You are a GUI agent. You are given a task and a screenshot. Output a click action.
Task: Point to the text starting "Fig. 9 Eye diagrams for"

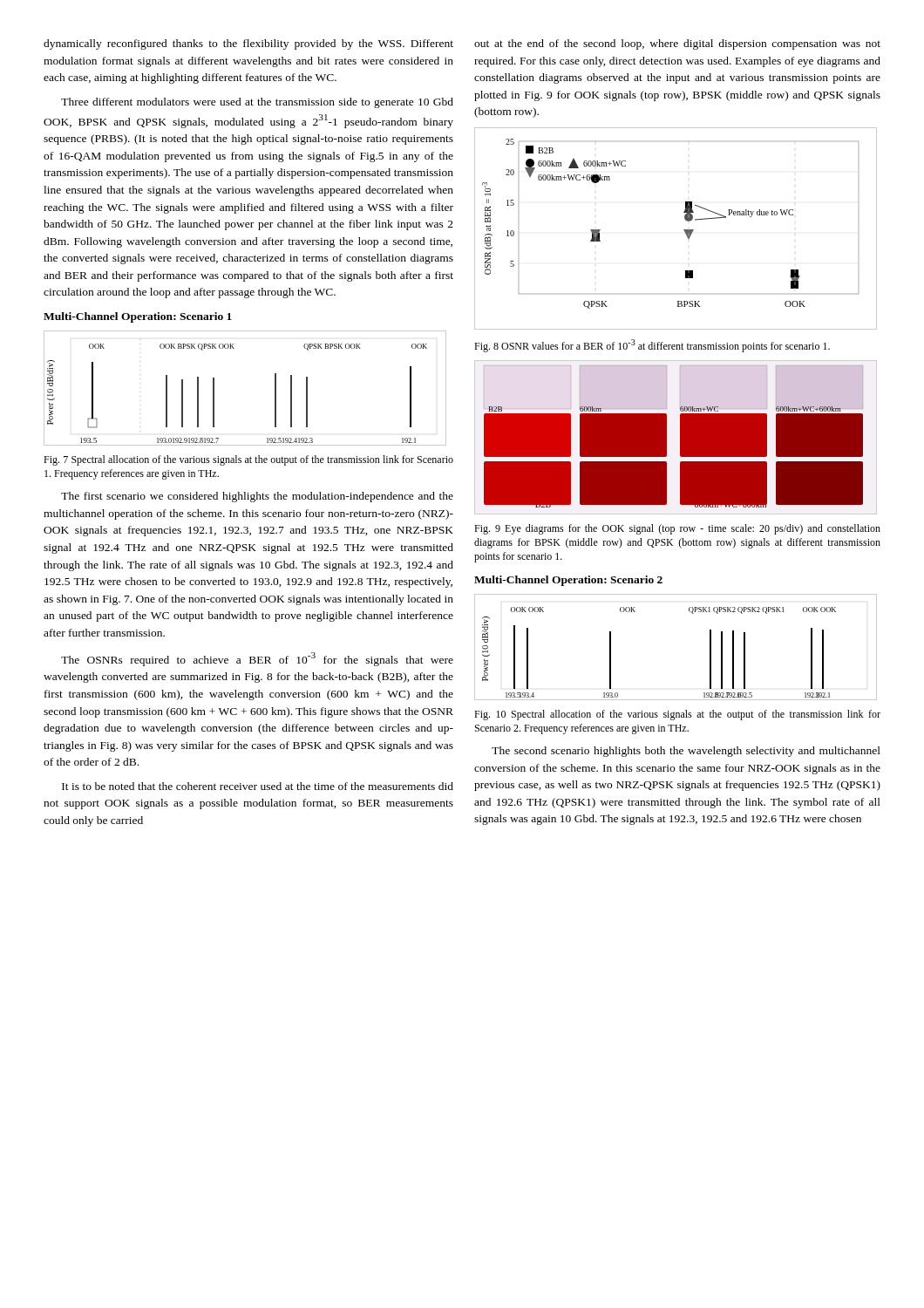point(677,542)
